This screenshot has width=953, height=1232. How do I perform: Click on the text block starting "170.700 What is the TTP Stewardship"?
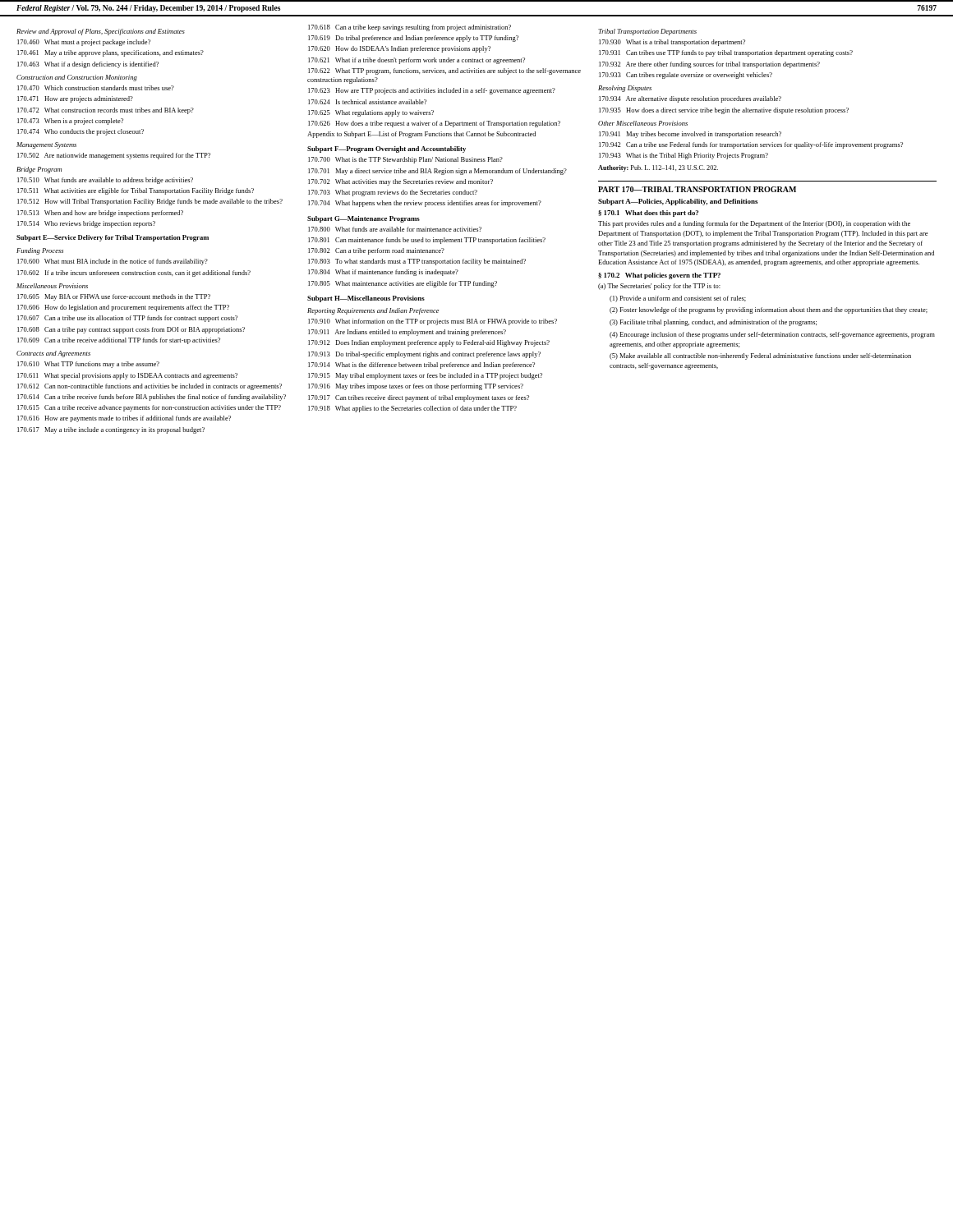coord(405,160)
